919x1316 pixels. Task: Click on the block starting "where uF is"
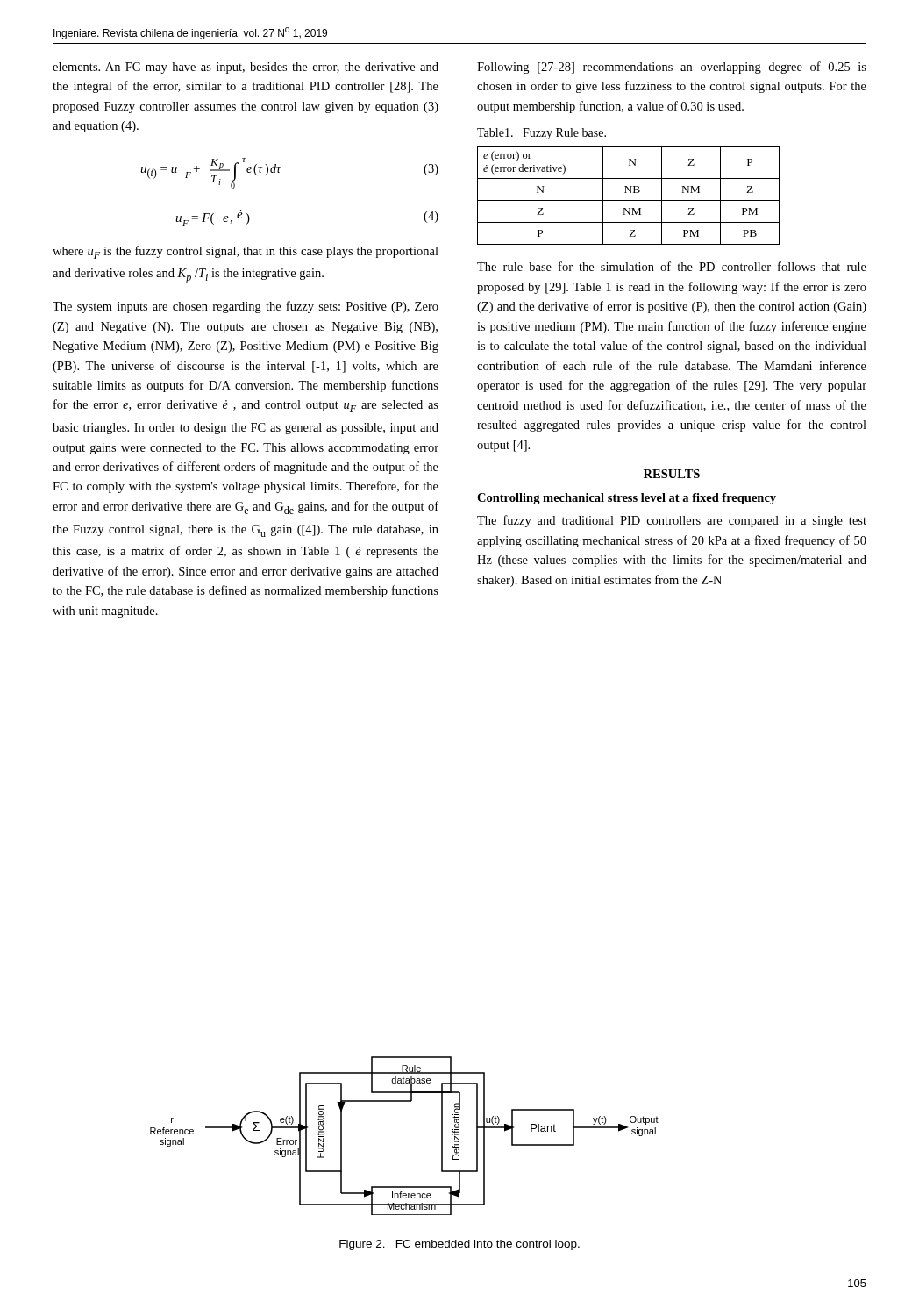click(246, 264)
